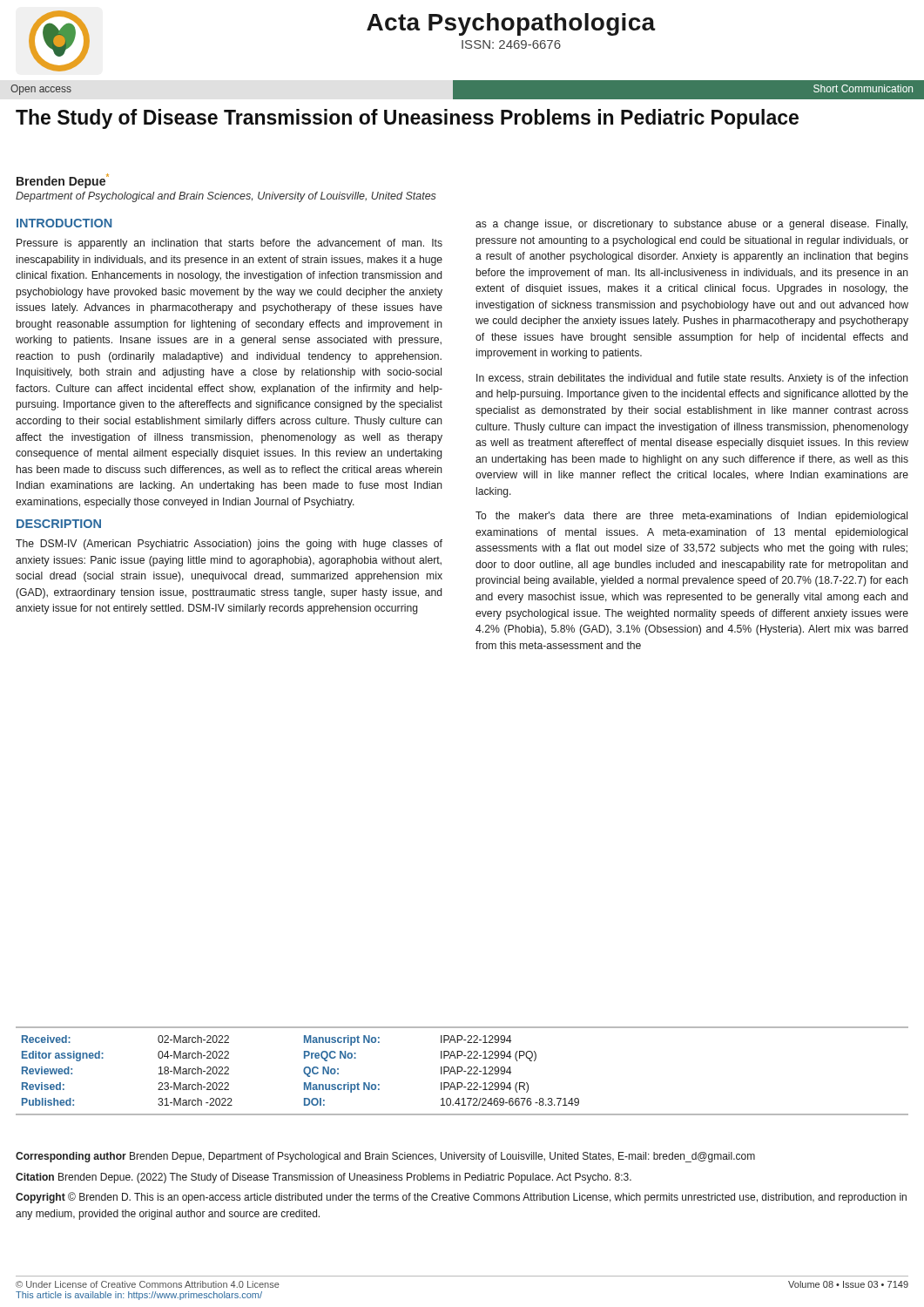Click the passage that begins "In excess, strain debilitates the individual and"
This screenshot has width=924, height=1307.
pos(692,435)
